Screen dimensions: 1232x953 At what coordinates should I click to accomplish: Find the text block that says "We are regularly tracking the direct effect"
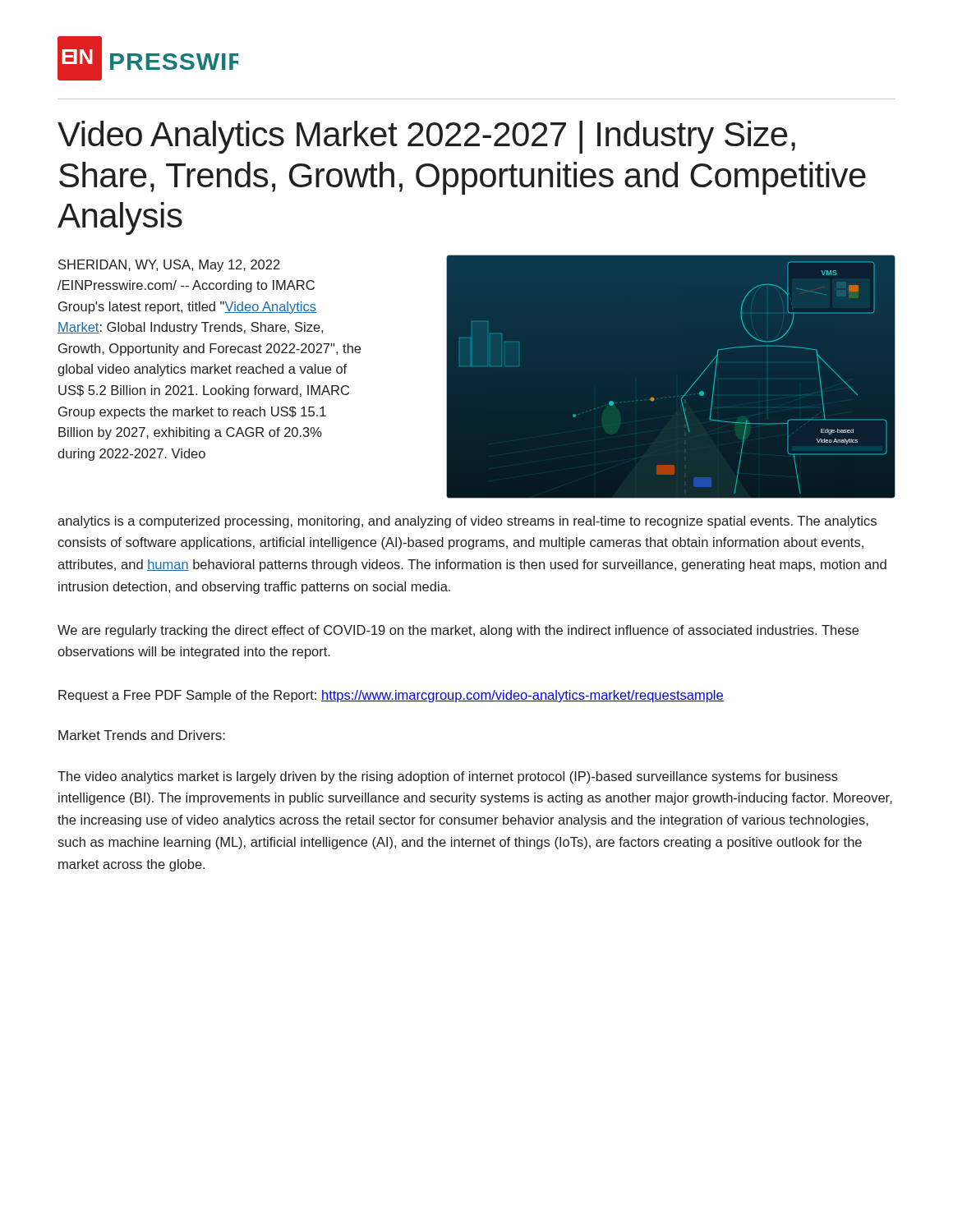pyautogui.click(x=458, y=641)
